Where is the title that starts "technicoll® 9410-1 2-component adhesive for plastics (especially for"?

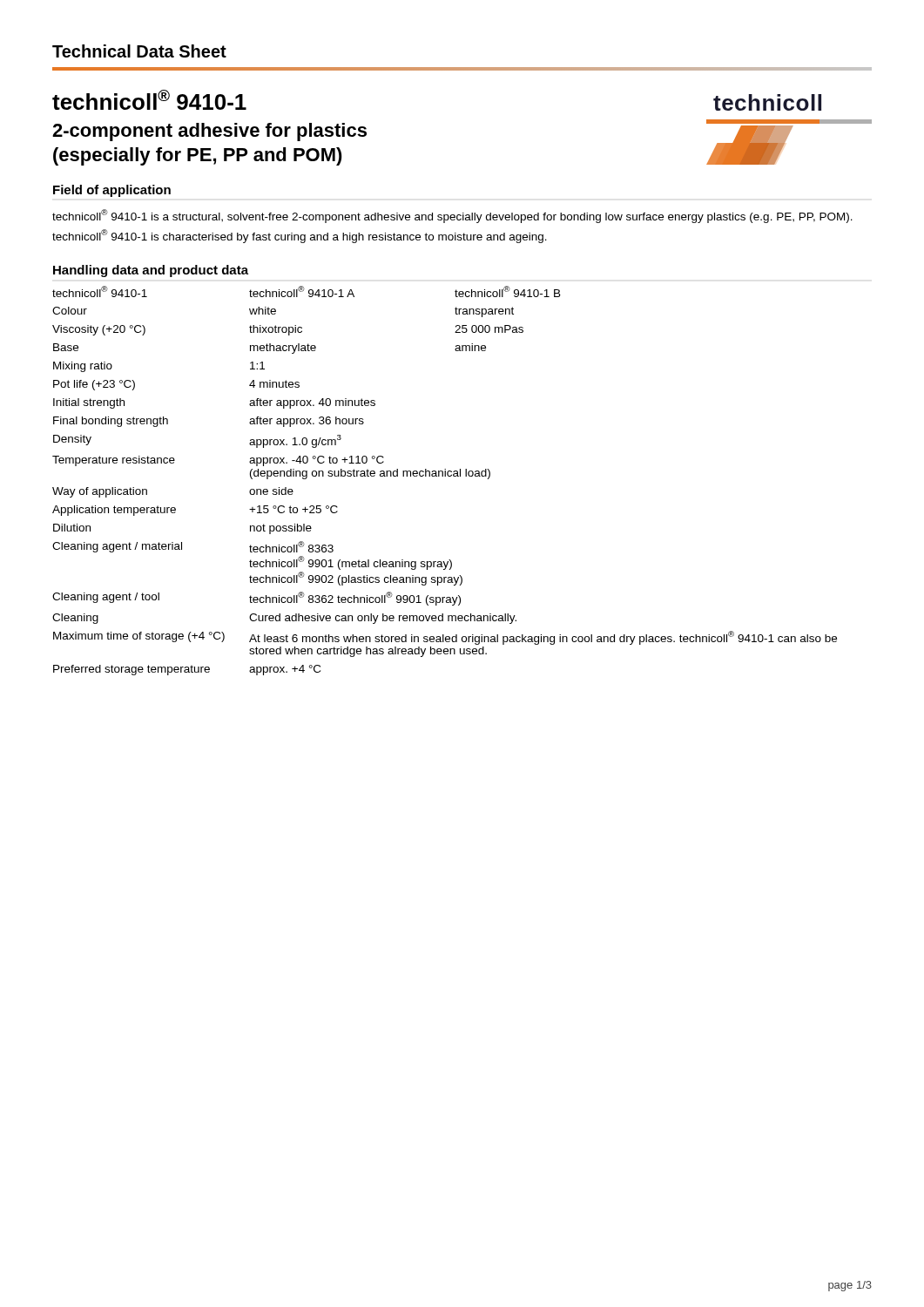[x=210, y=126]
